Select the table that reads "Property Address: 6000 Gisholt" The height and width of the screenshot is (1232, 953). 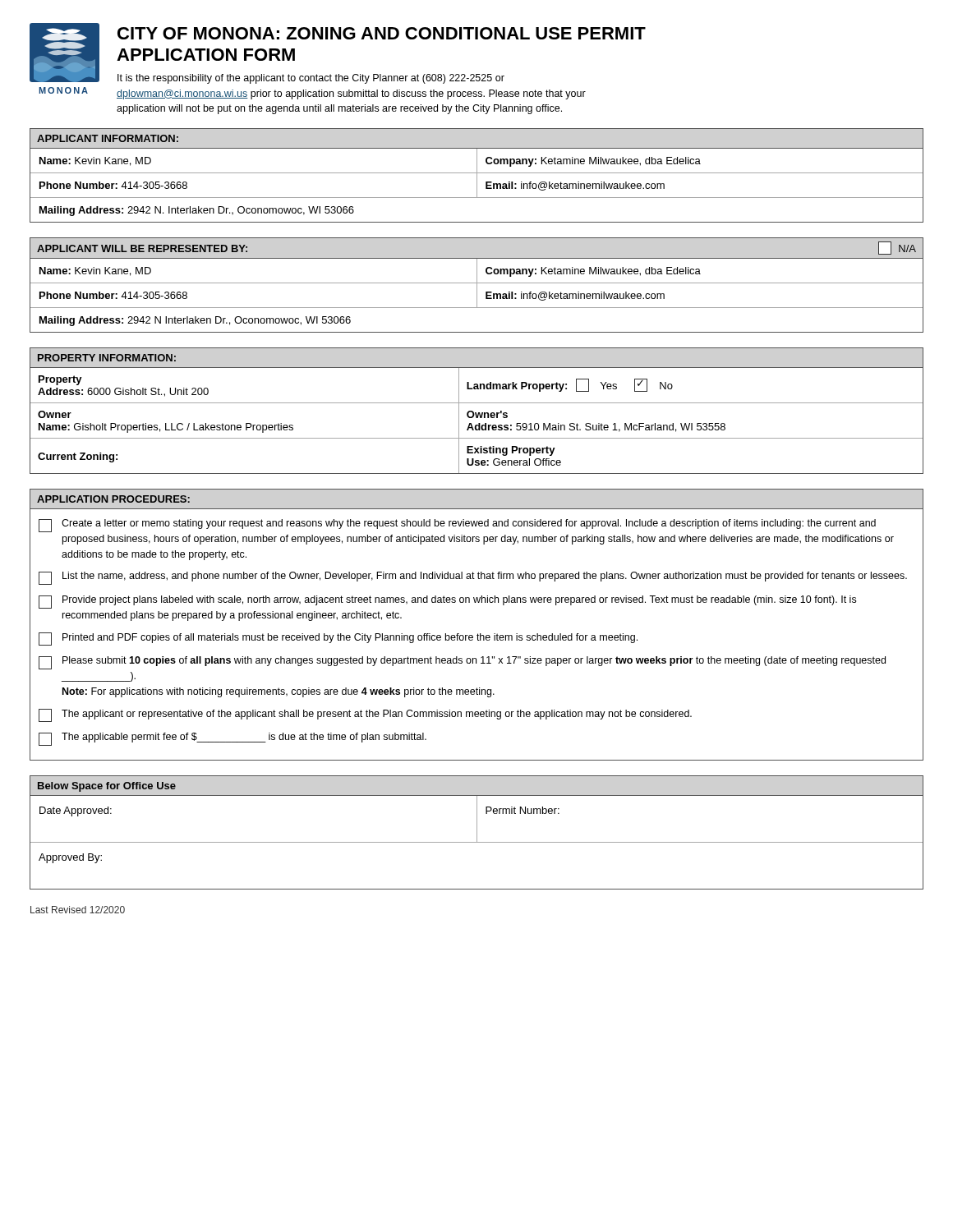476,411
